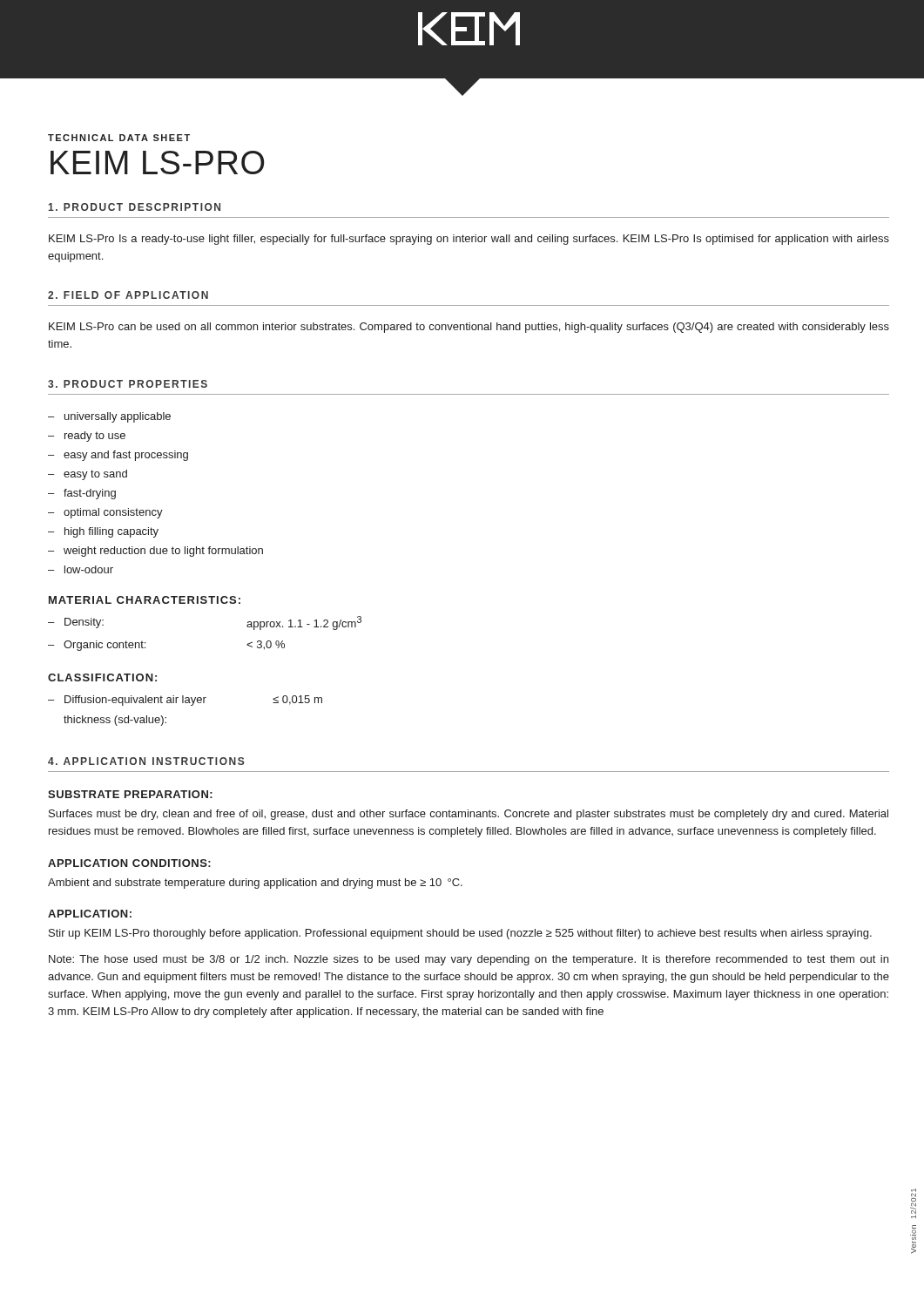Locate the text "easy and fast processing"
Screen dimensions: 1307x924
118,456
